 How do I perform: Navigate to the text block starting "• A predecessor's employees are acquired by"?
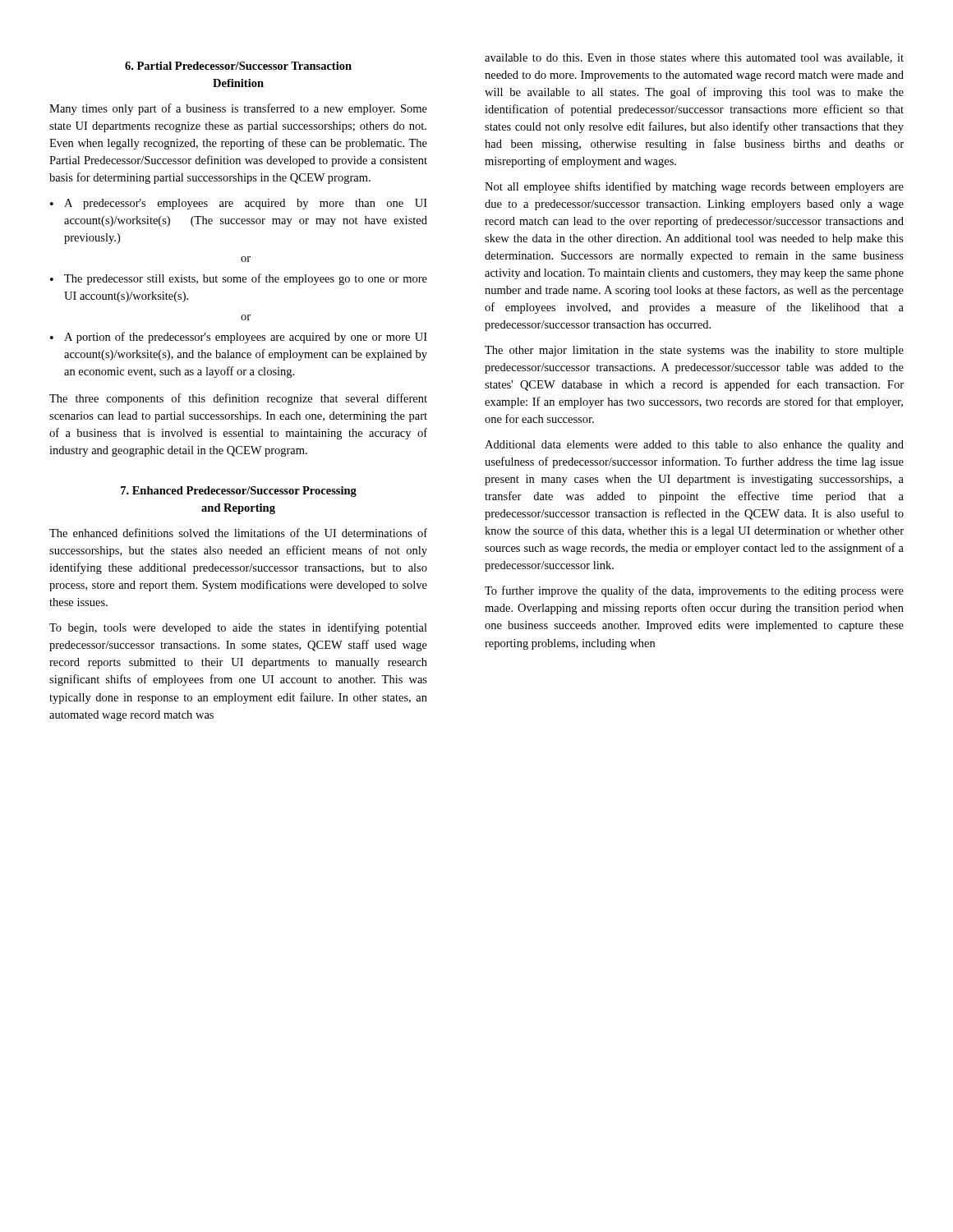[238, 221]
